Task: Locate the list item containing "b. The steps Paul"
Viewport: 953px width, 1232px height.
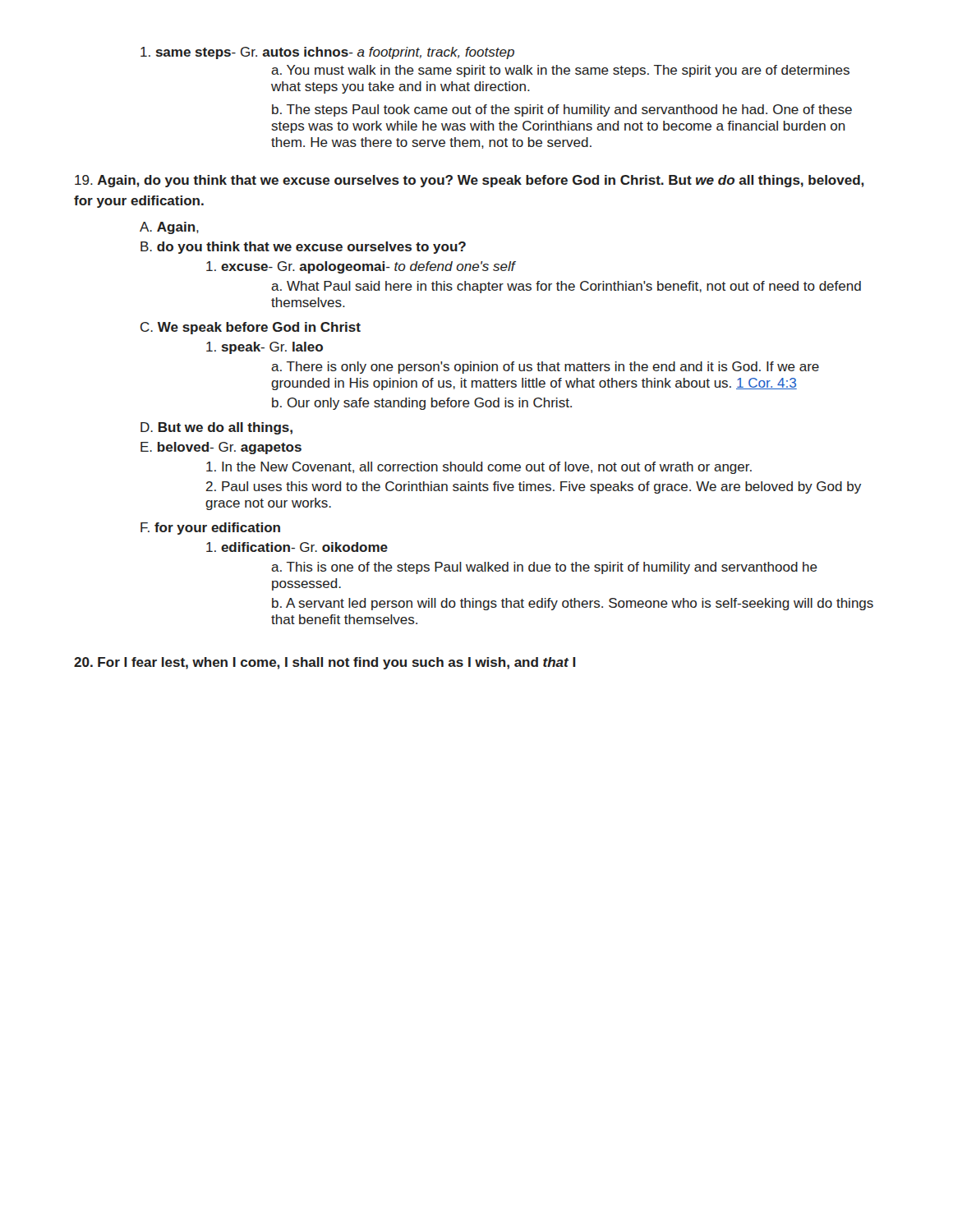Action: (562, 126)
